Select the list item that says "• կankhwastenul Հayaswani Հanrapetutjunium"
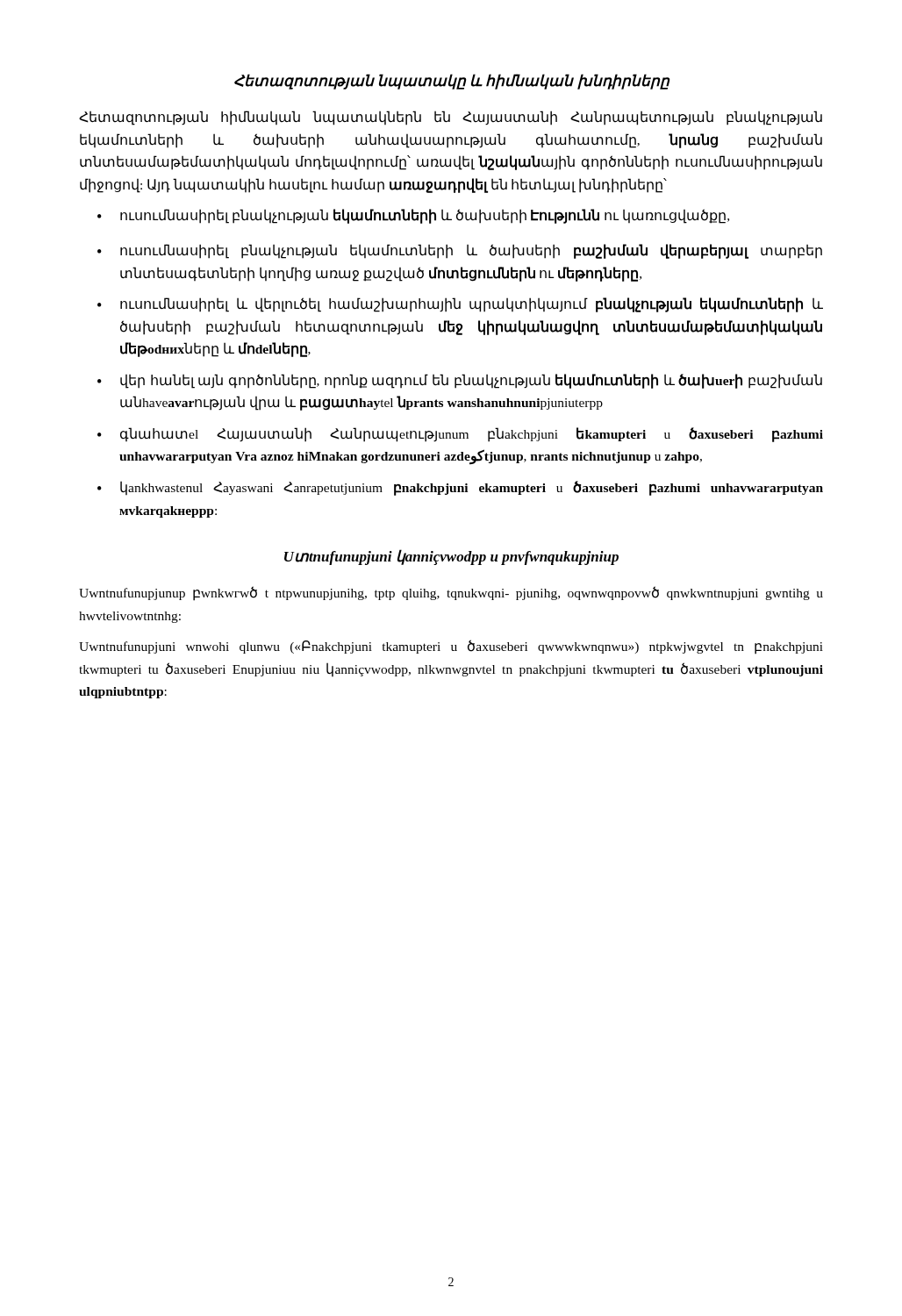 [460, 499]
